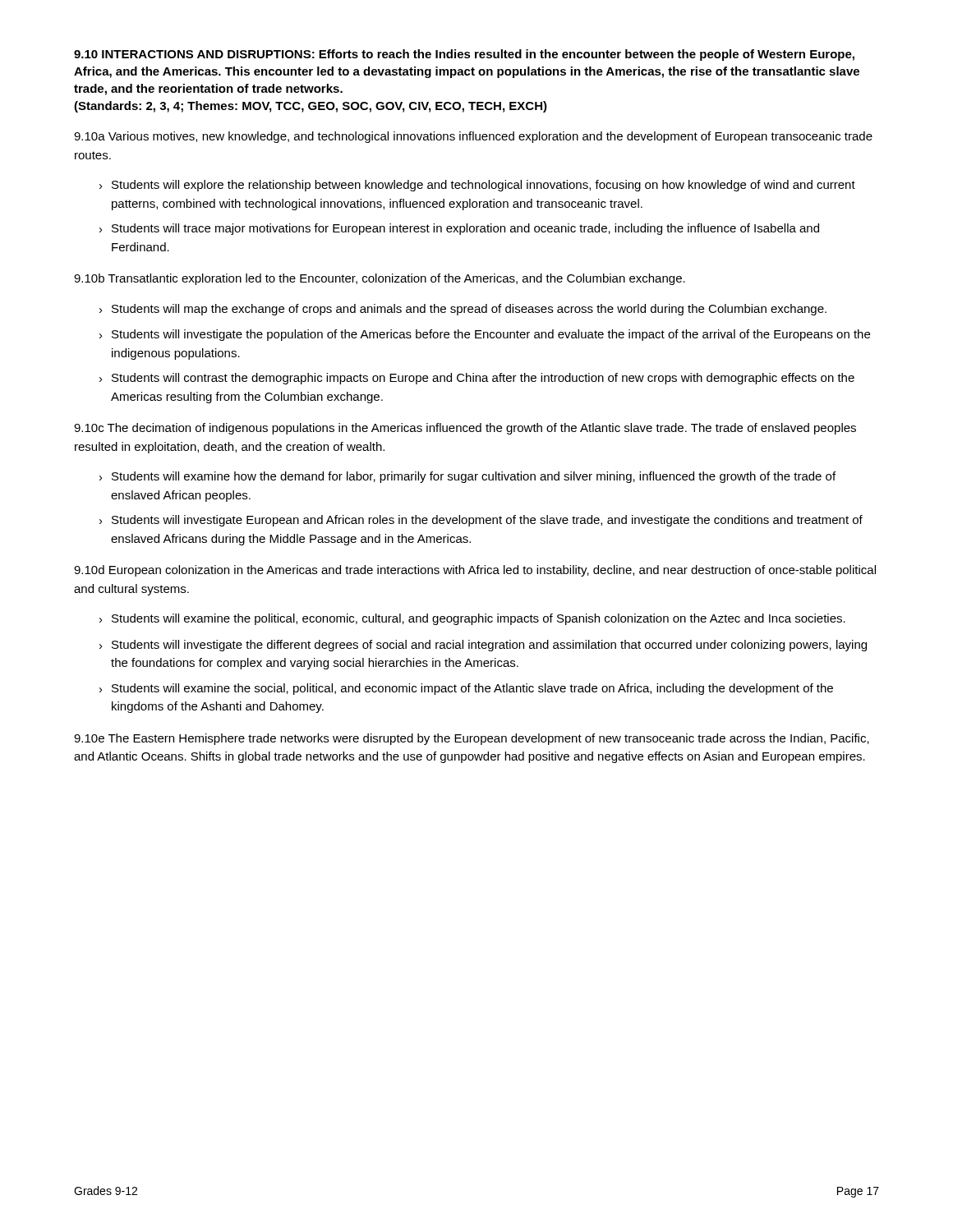Click on the list item with the text "› Students will trace major motivations for European"
Screen dimensions: 1232x953
click(x=489, y=238)
